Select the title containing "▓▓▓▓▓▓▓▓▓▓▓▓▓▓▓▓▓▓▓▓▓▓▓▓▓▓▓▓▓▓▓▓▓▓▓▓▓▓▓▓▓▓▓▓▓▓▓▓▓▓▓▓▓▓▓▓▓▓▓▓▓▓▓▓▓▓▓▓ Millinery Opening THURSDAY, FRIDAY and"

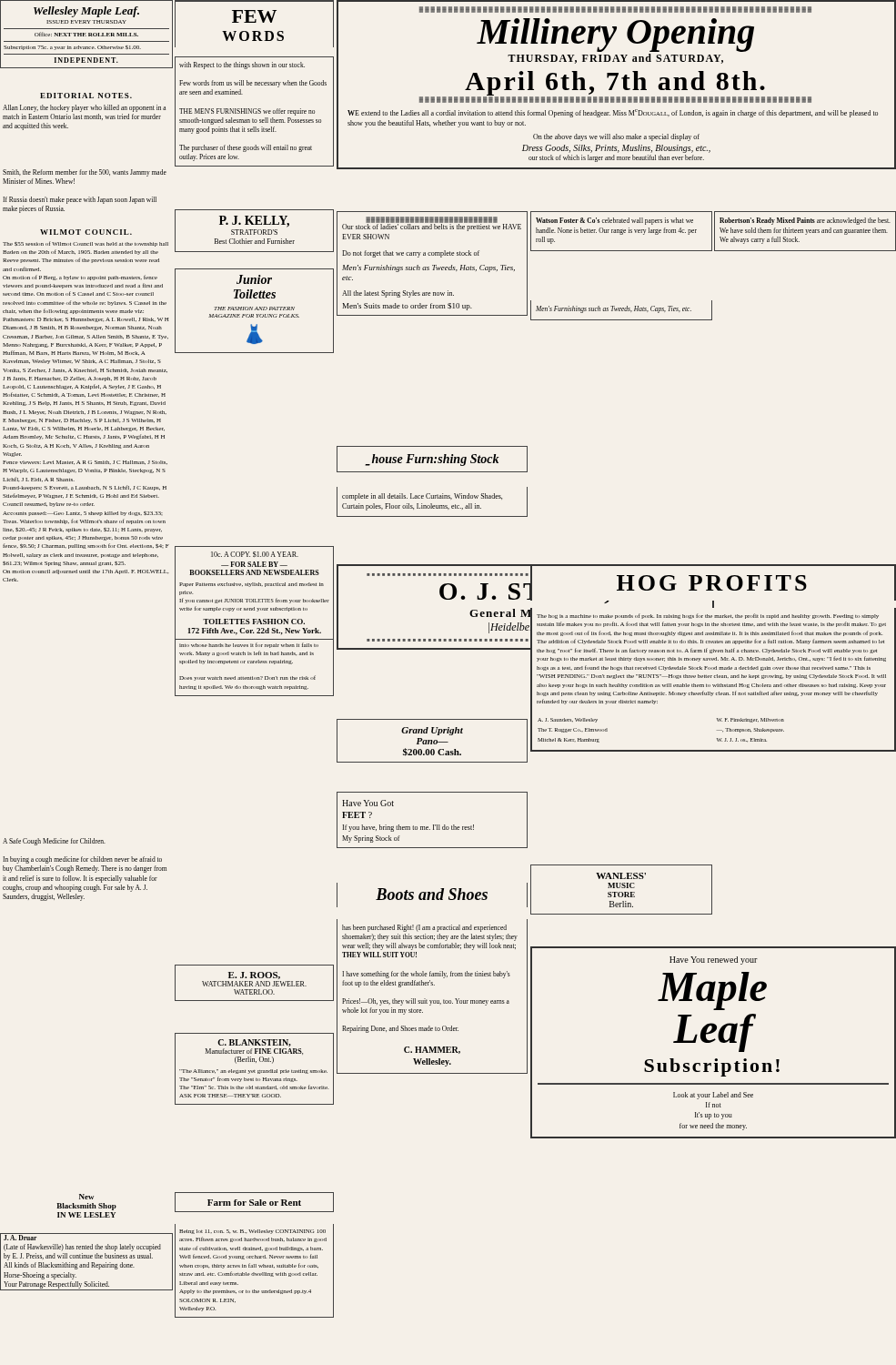(616, 85)
